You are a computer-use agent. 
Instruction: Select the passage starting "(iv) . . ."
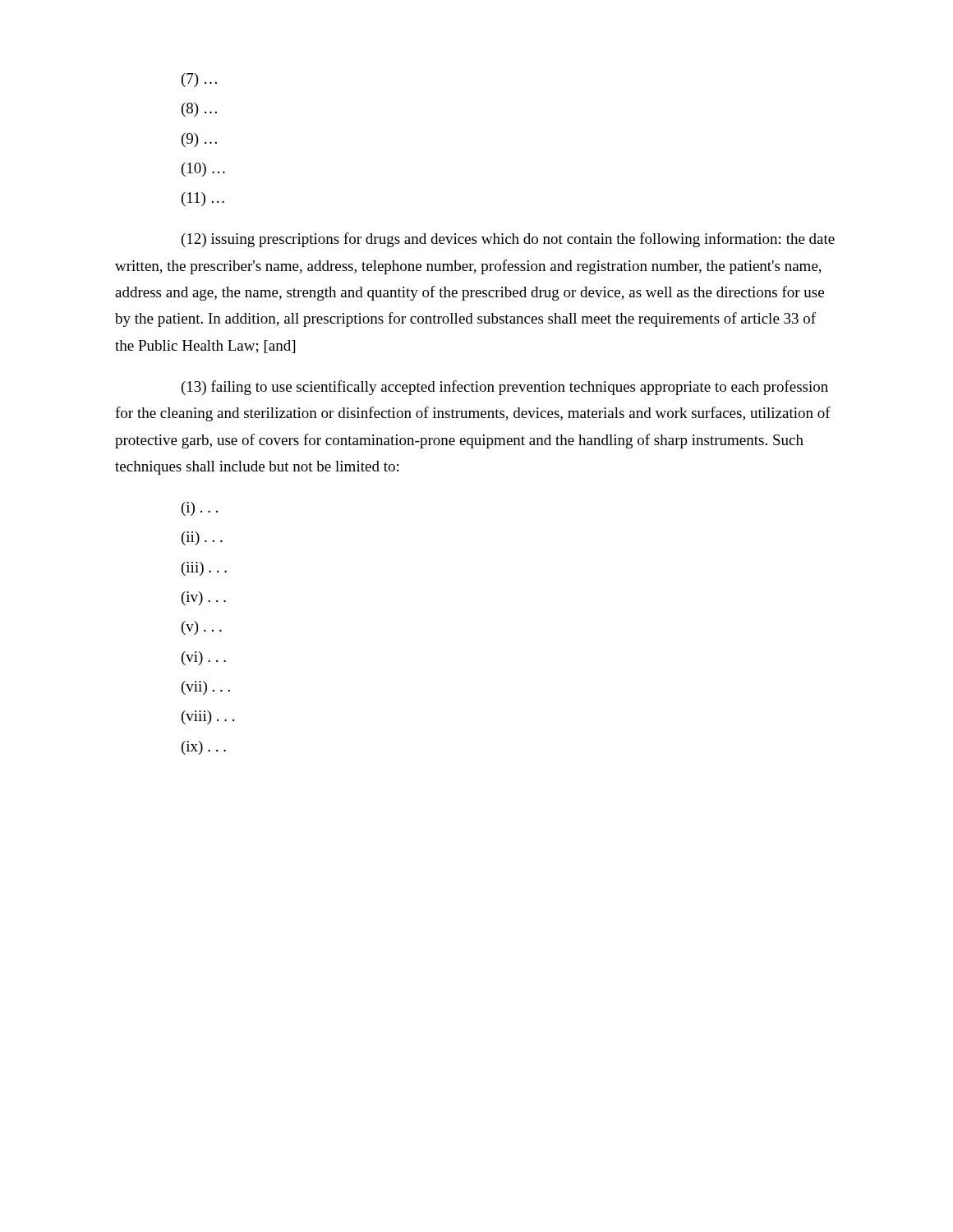coord(204,597)
